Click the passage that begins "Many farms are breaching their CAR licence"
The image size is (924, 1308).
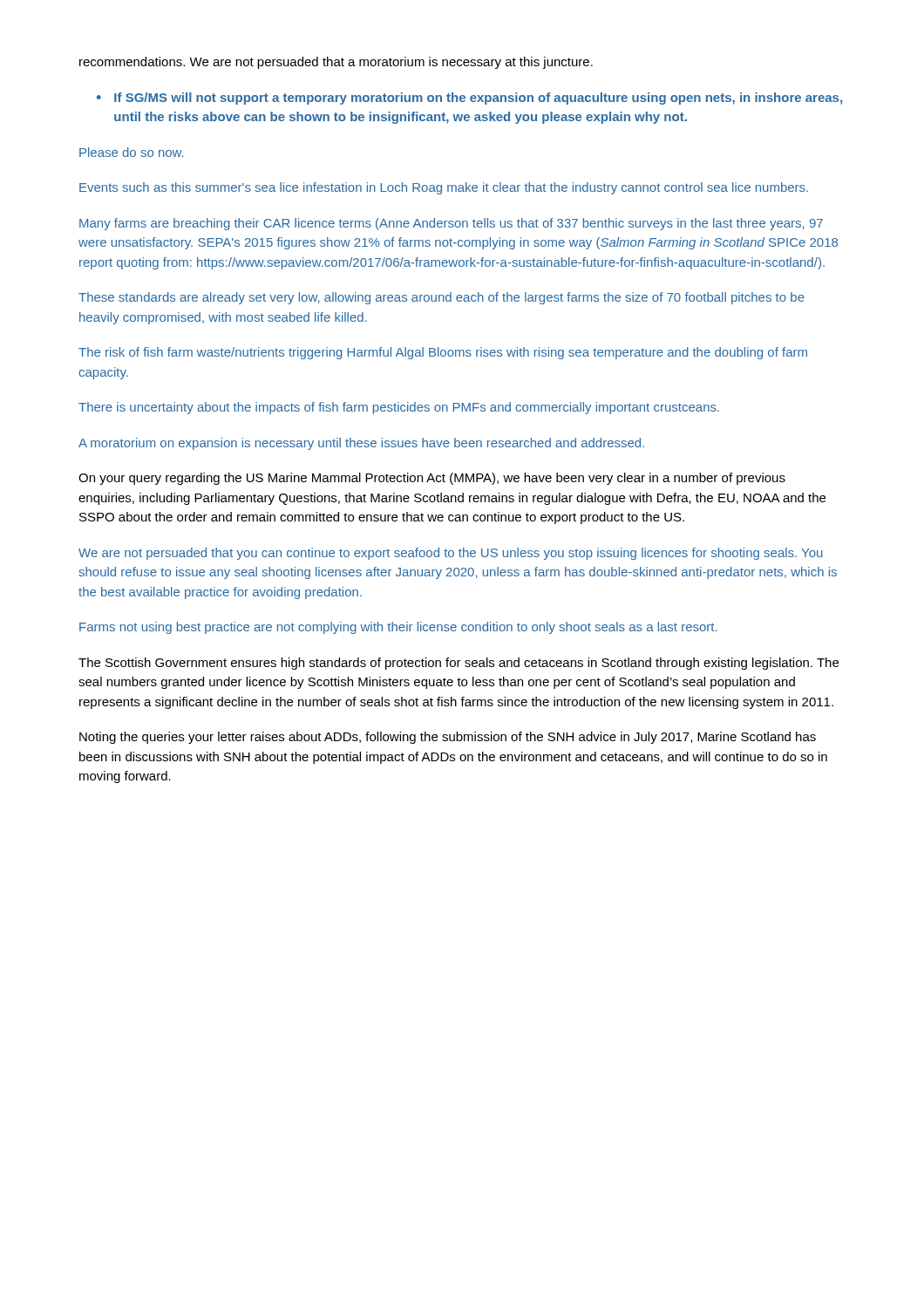pyautogui.click(x=458, y=242)
